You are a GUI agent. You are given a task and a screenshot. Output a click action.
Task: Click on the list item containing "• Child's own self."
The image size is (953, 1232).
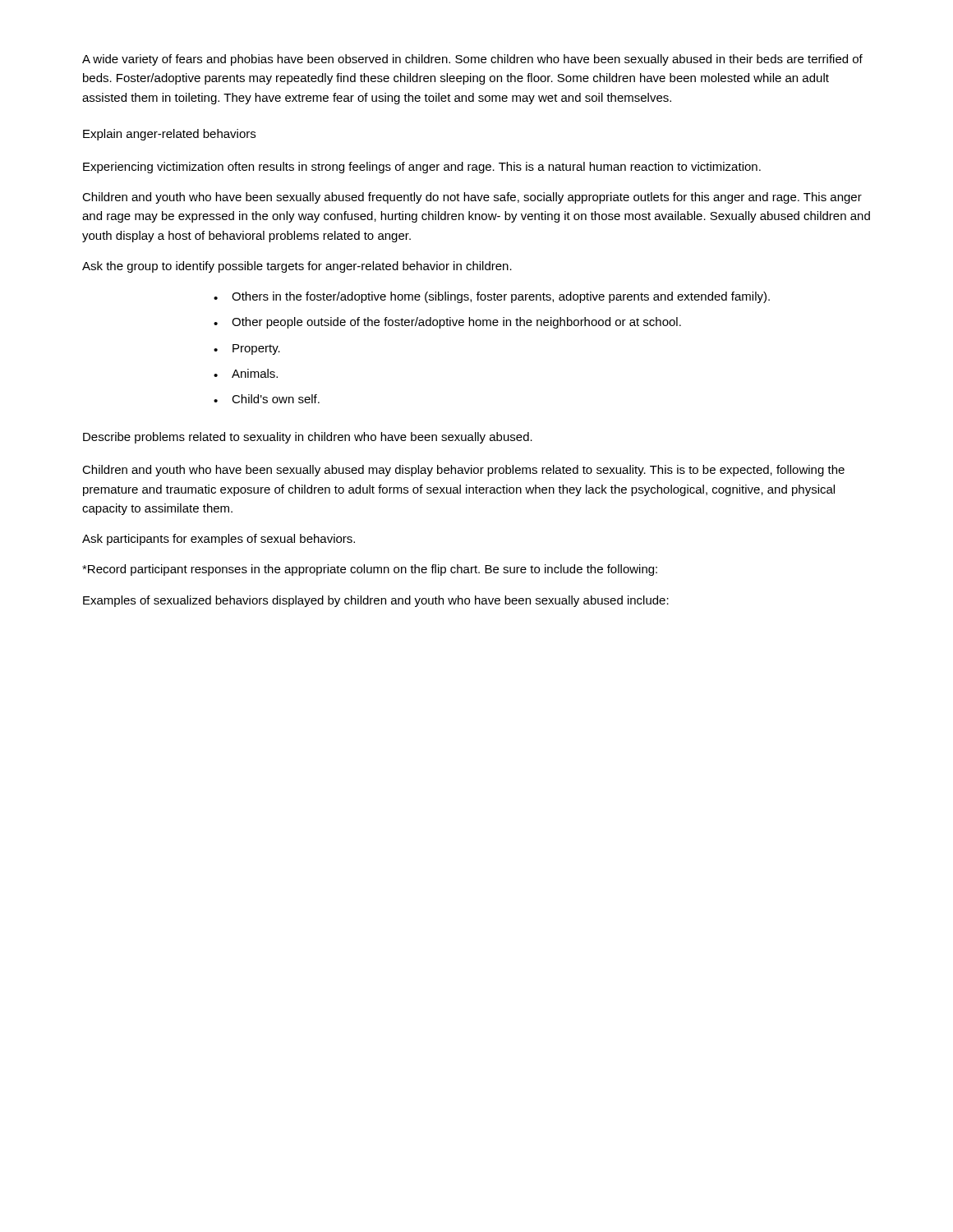[x=267, y=399]
